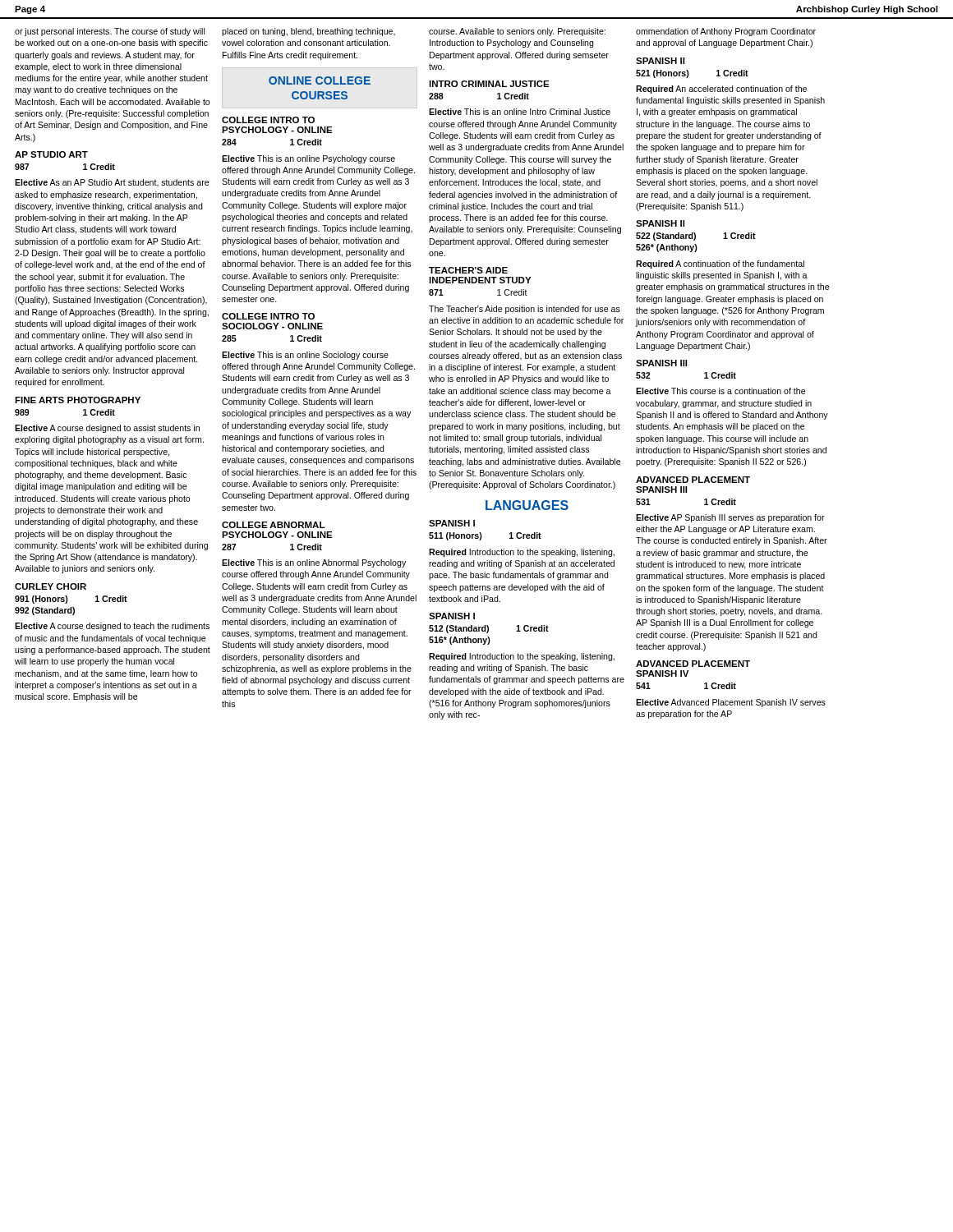Viewport: 953px width, 1232px height.
Task: Click on the text block starting "522 (Standard) 1"
Action: point(734,291)
